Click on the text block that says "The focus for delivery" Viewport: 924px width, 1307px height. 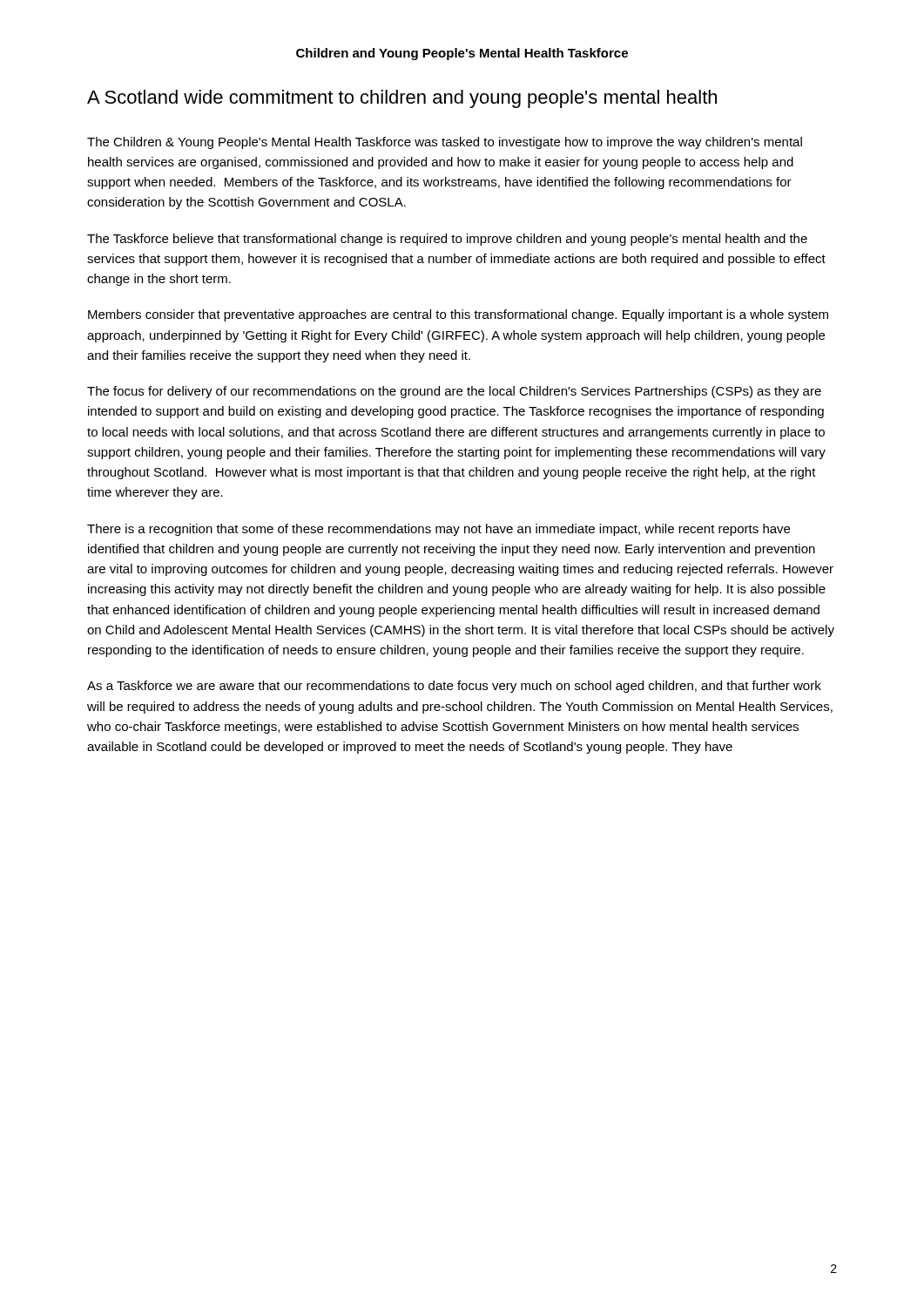click(456, 442)
